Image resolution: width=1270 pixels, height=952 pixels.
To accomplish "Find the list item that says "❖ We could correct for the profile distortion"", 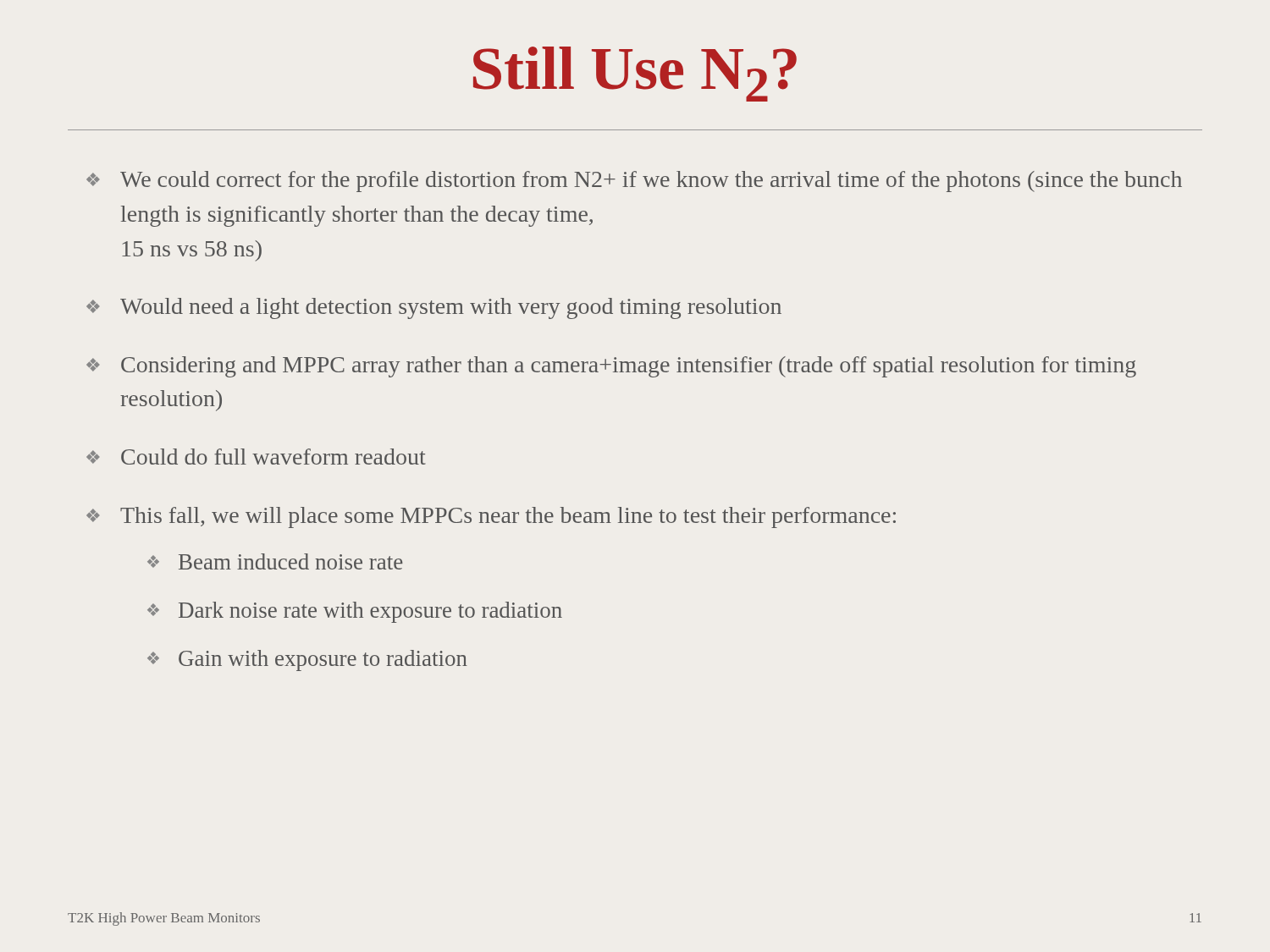I will click(x=634, y=182).
